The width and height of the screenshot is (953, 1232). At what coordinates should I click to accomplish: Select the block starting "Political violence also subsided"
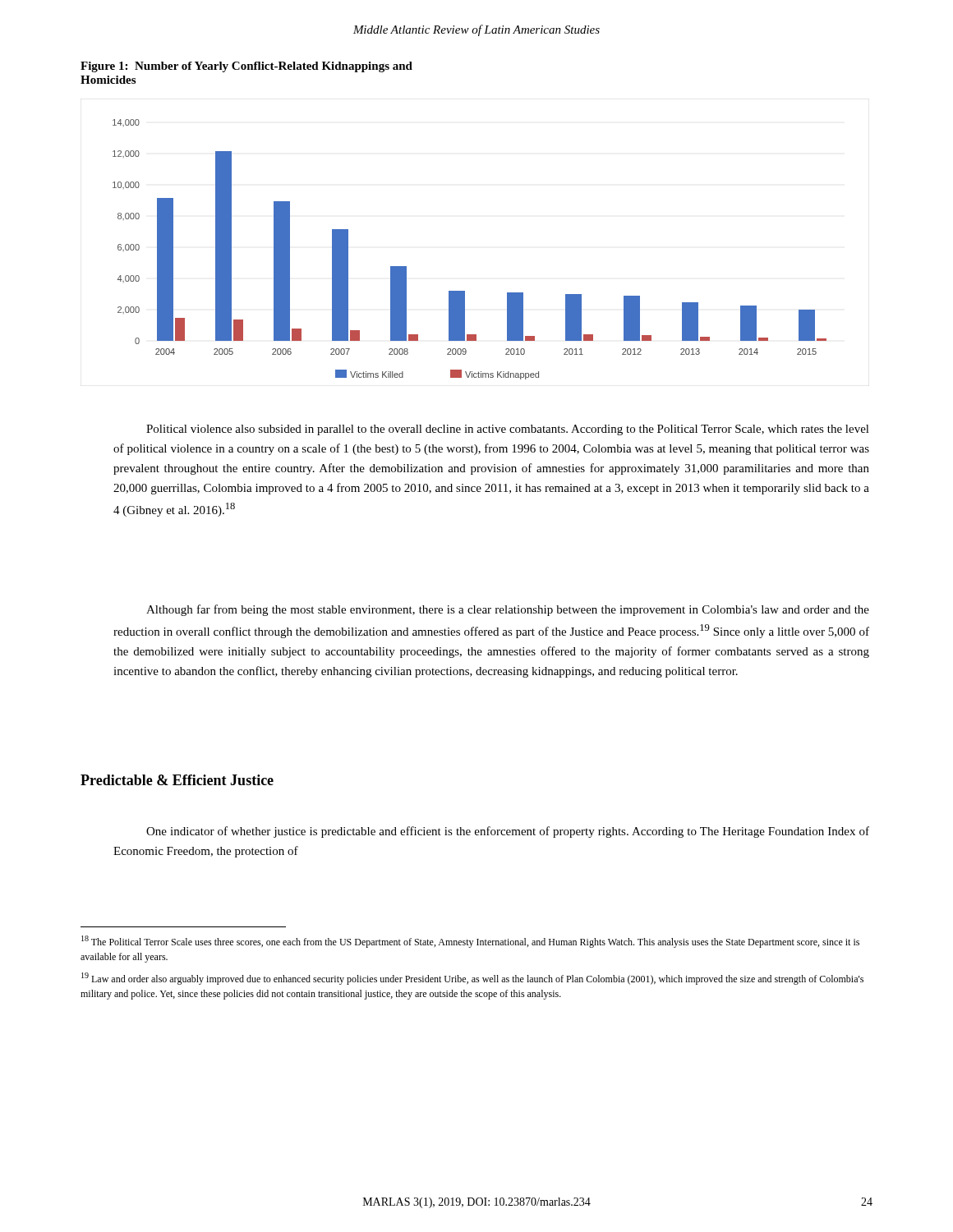pos(491,469)
